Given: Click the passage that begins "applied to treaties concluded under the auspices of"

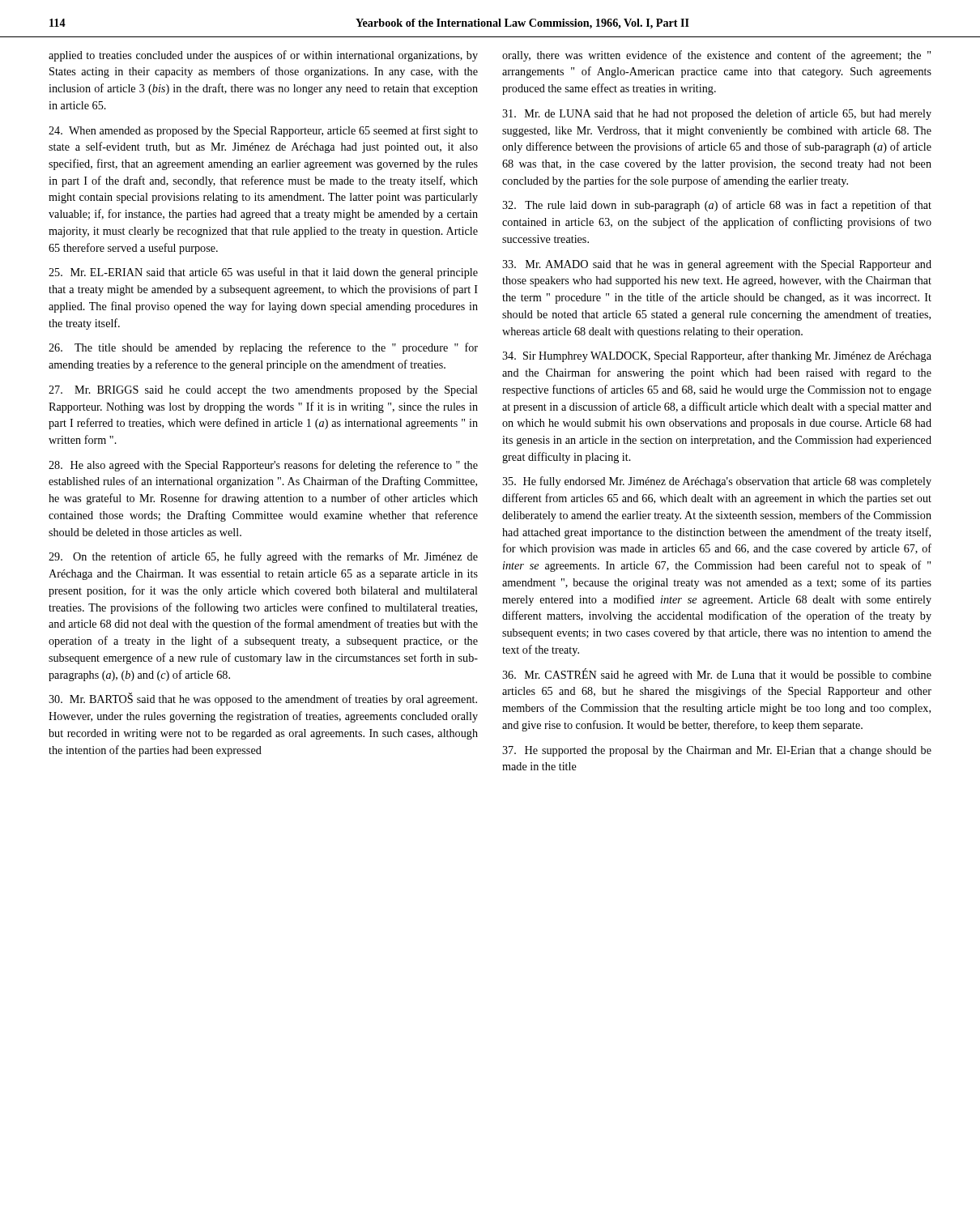Looking at the screenshot, I should click(x=263, y=80).
